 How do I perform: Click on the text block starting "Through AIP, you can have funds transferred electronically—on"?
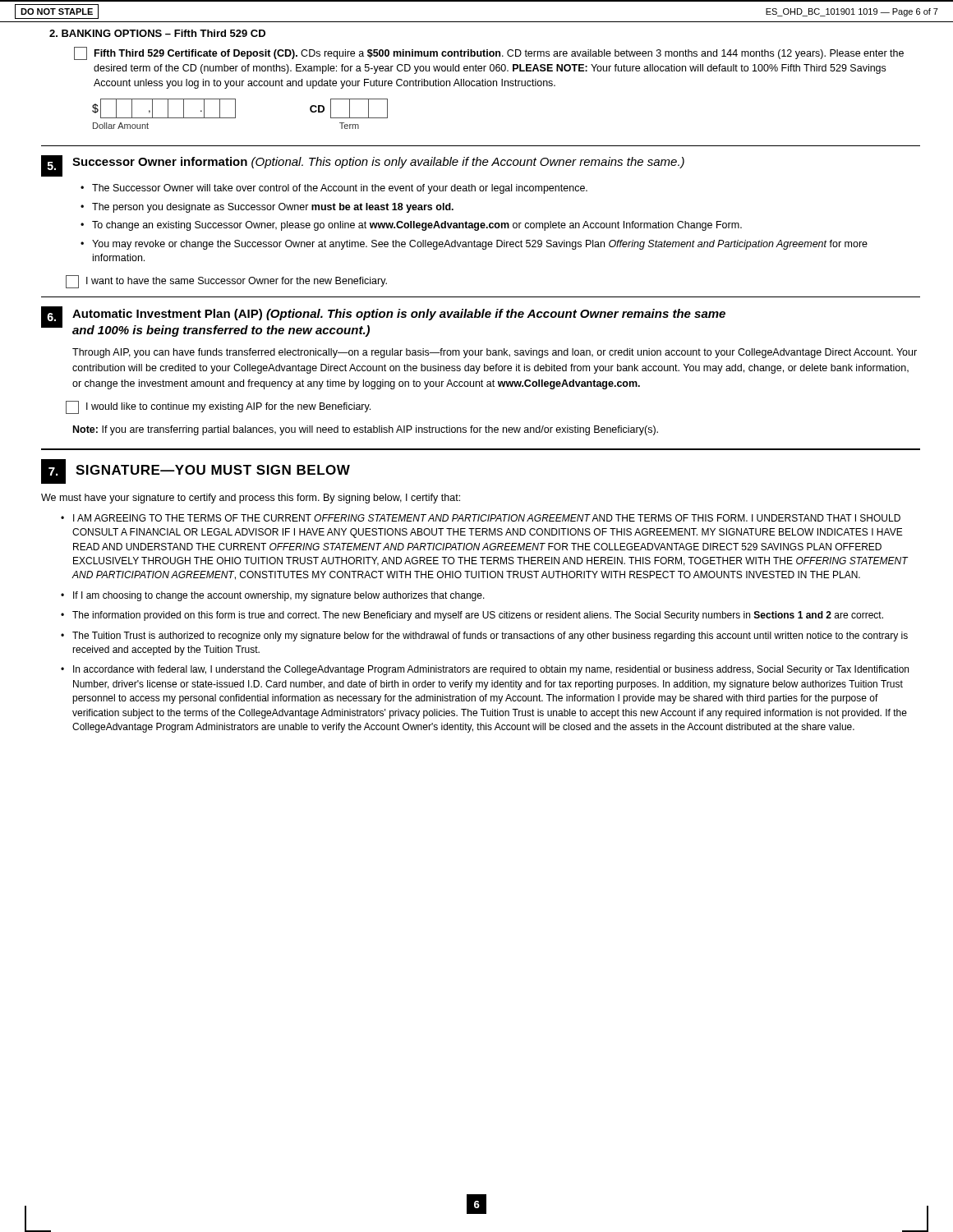(x=495, y=368)
